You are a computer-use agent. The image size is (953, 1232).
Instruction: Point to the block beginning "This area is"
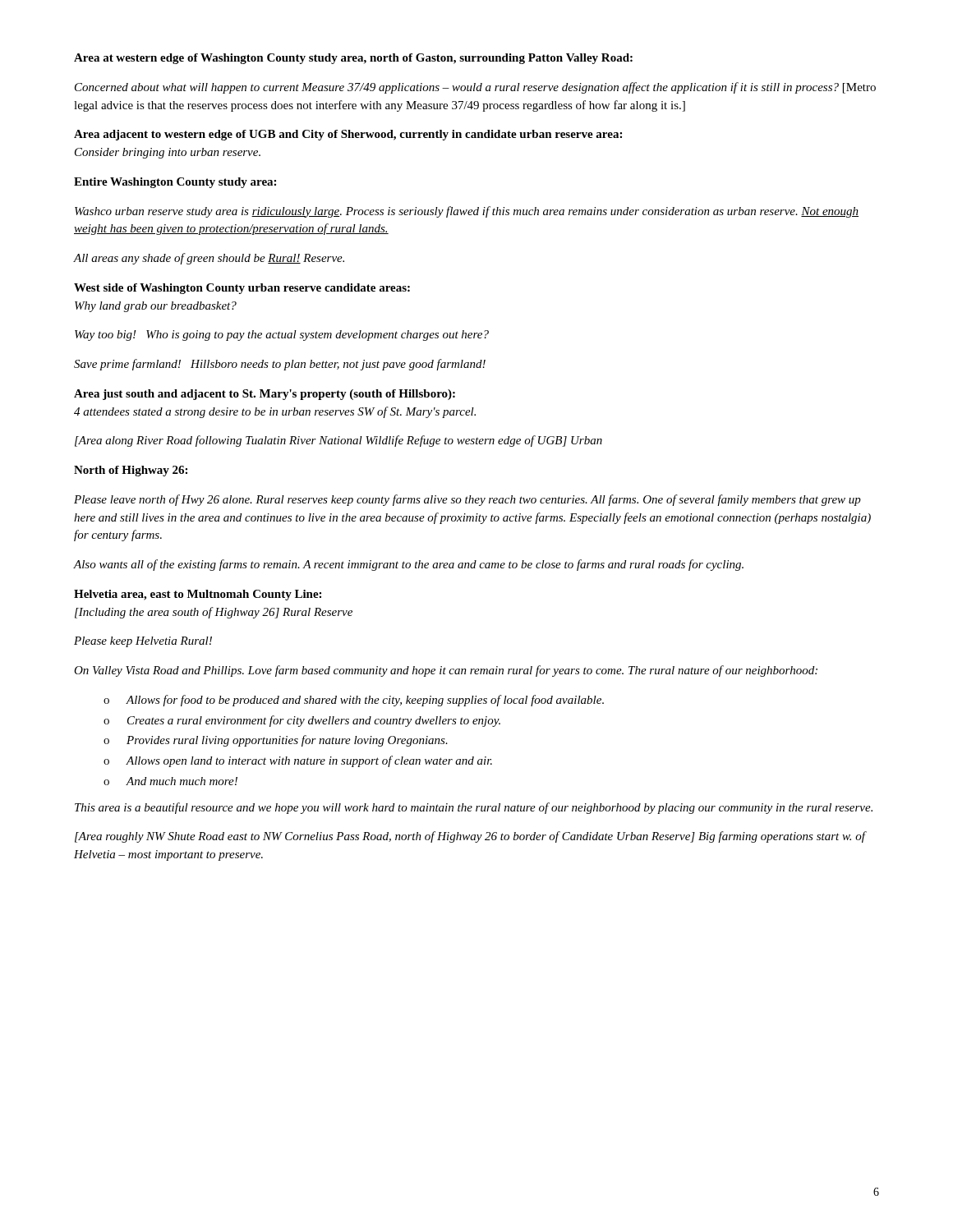(476, 808)
